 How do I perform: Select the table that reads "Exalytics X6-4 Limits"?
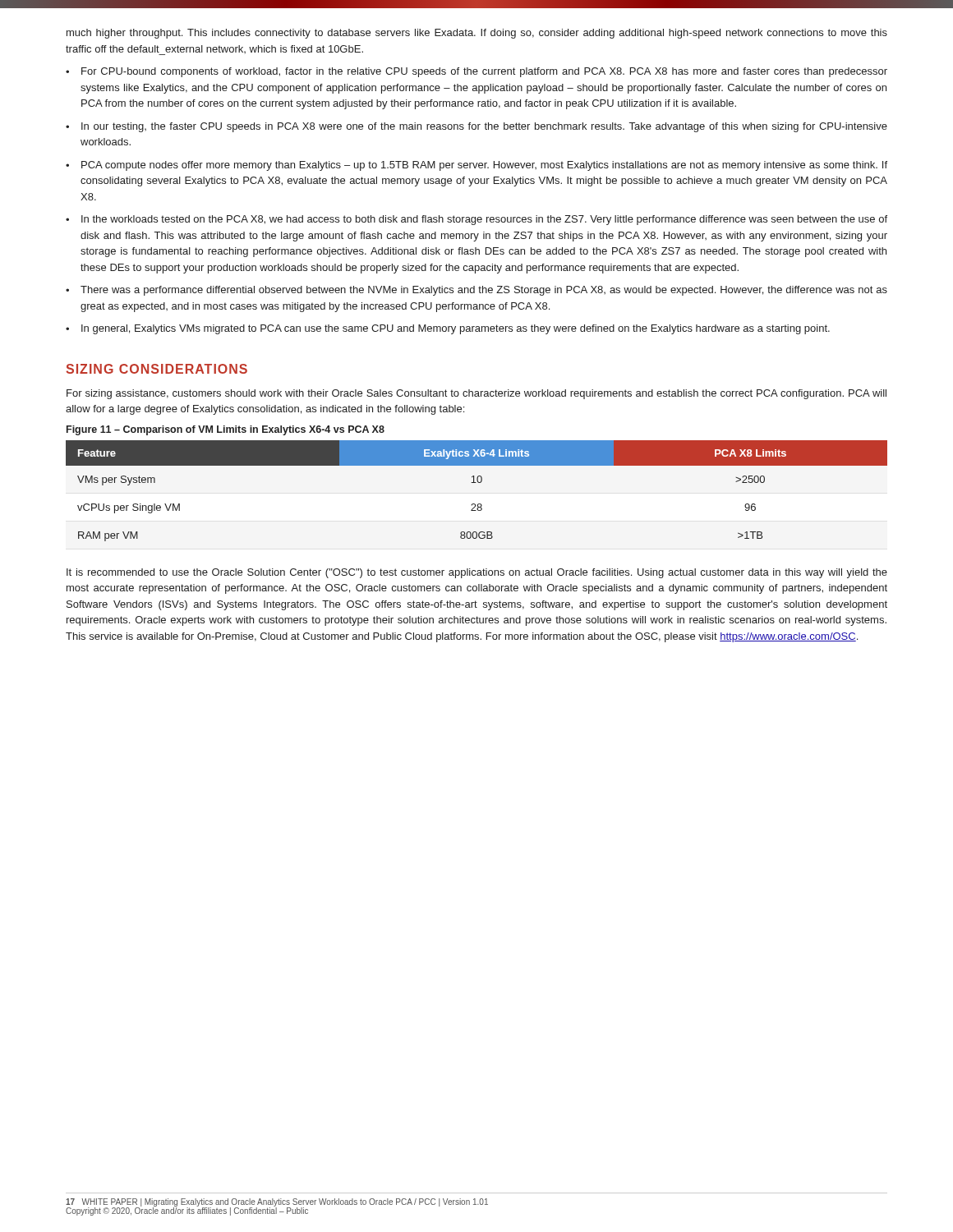(476, 494)
